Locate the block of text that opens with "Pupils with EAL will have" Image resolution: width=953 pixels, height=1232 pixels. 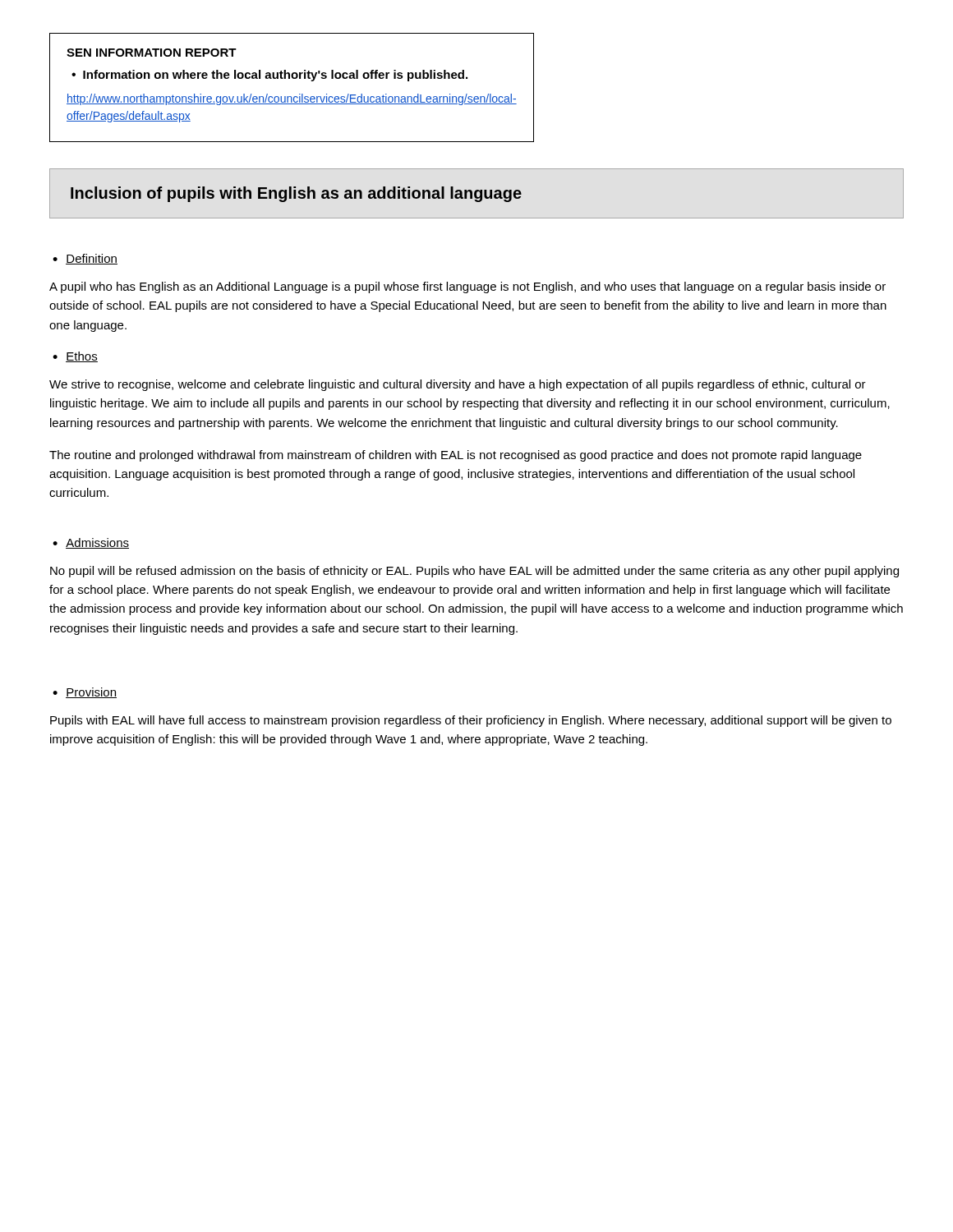pos(471,729)
